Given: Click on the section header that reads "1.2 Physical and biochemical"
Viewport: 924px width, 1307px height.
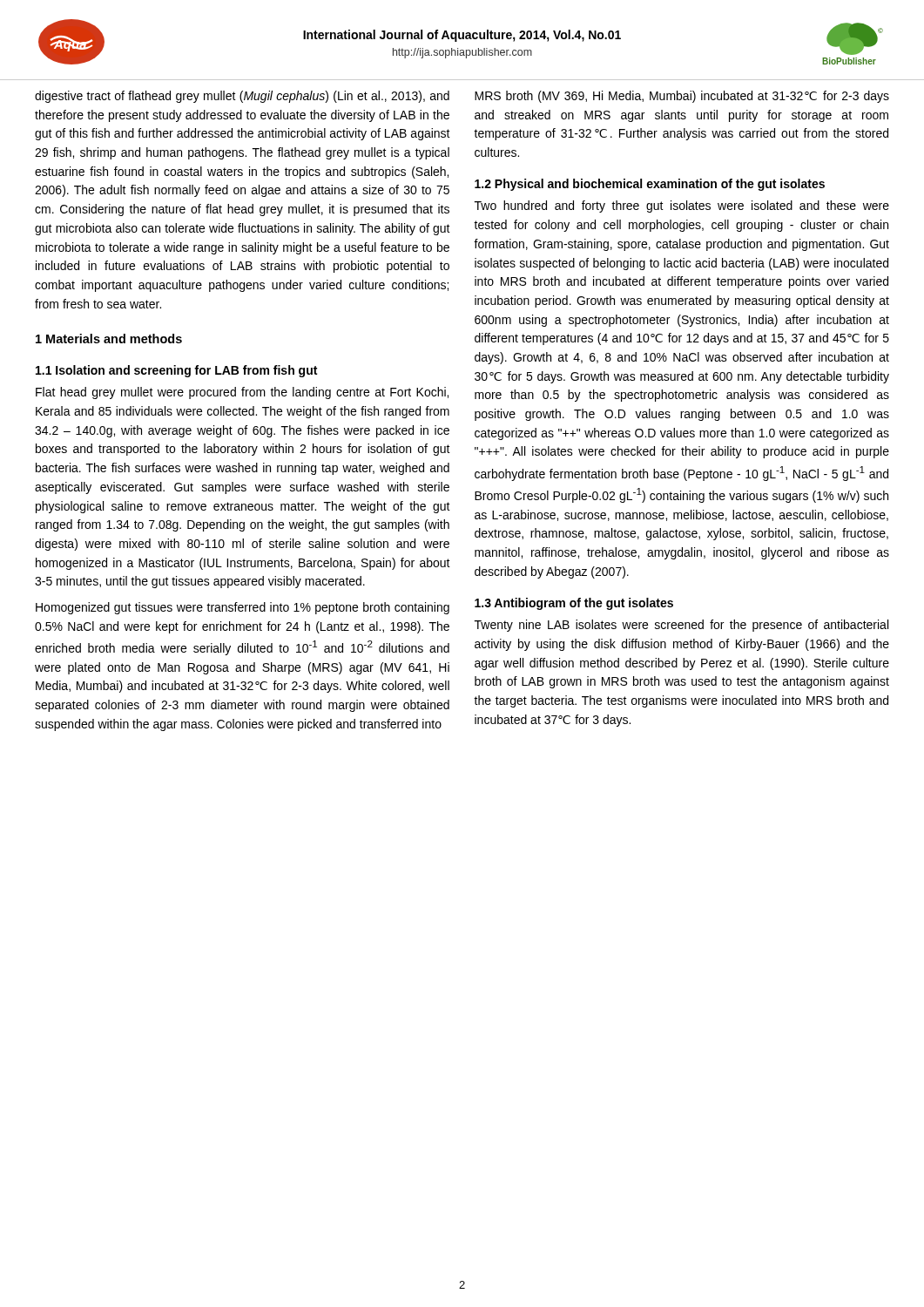Looking at the screenshot, I should (650, 184).
